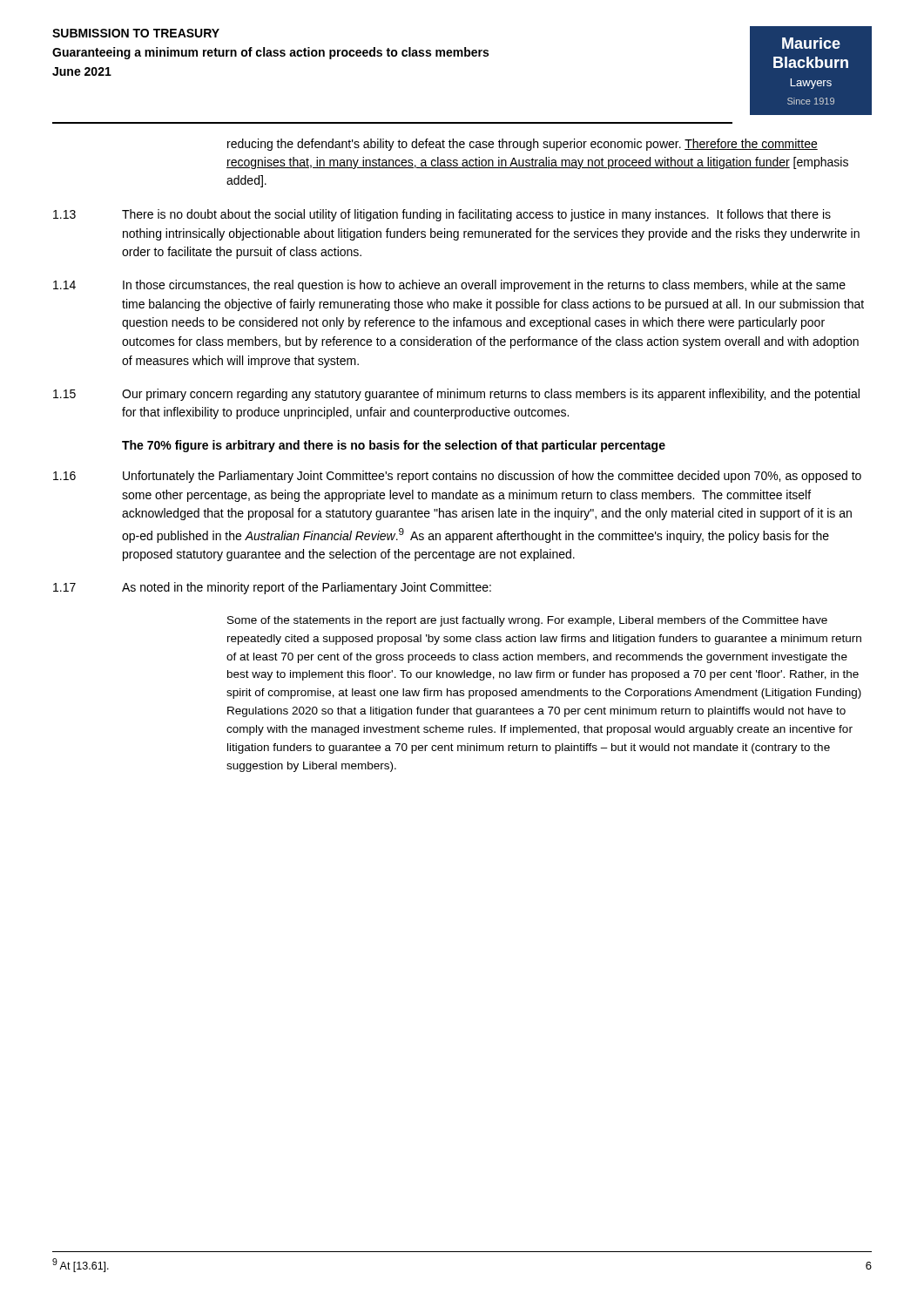The width and height of the screenshot is (924, 1307).
Task: Click on the block starting "reducing the defendant's ability"
Action: pyautogui.click(x=538, y=162)
